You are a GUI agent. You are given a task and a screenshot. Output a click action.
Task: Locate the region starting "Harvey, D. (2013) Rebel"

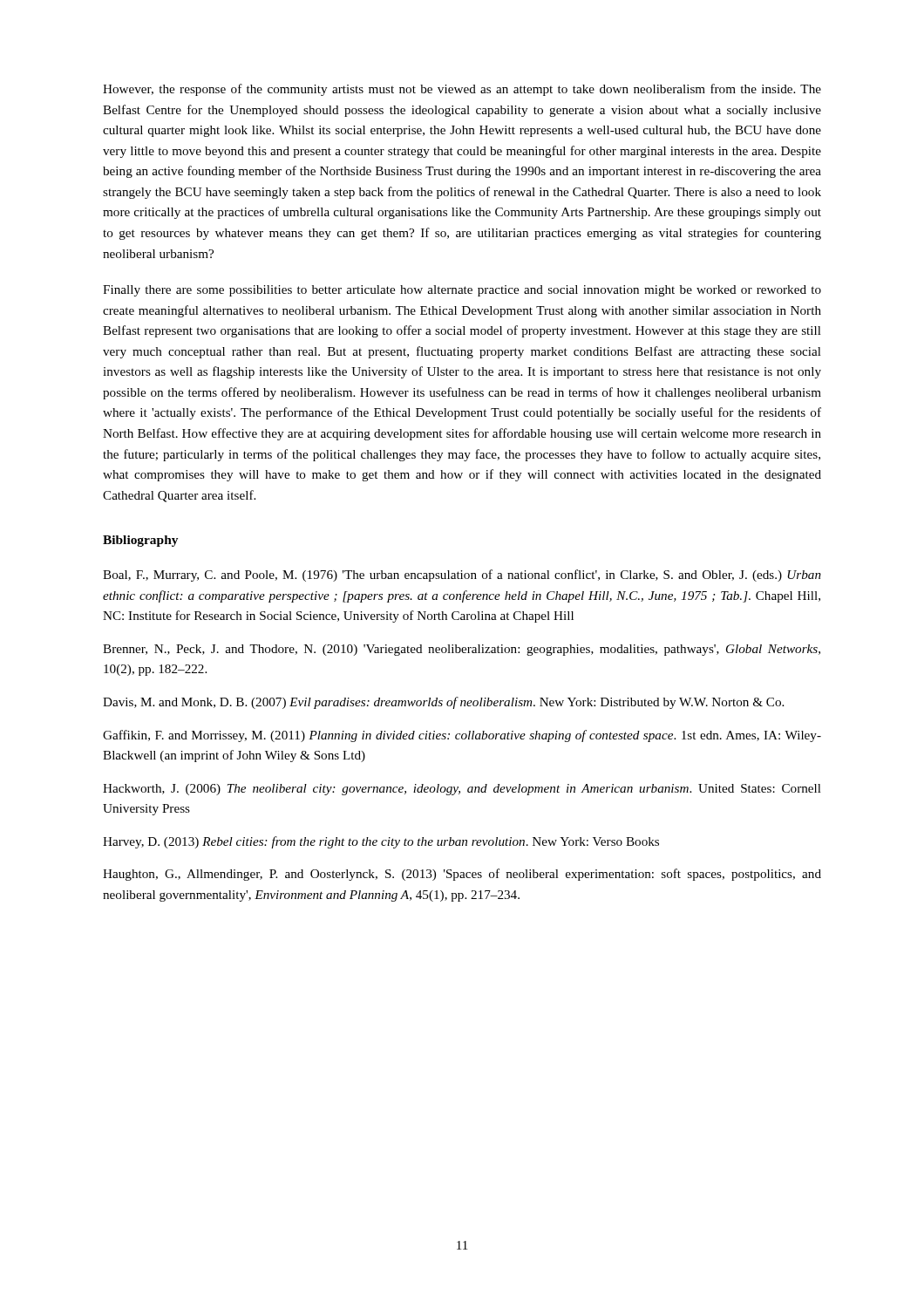point(381,841)
